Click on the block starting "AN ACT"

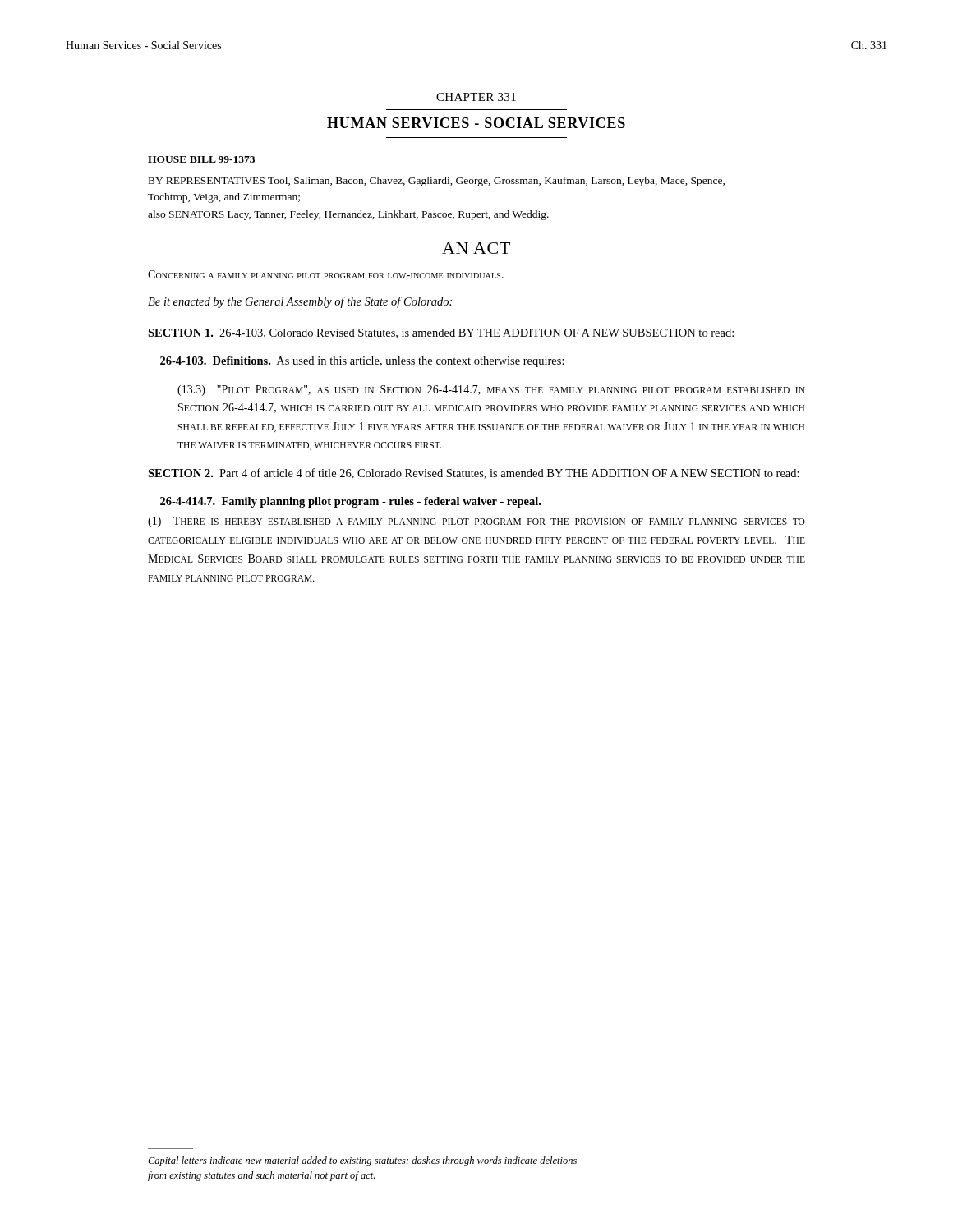[x=476, y=247]
